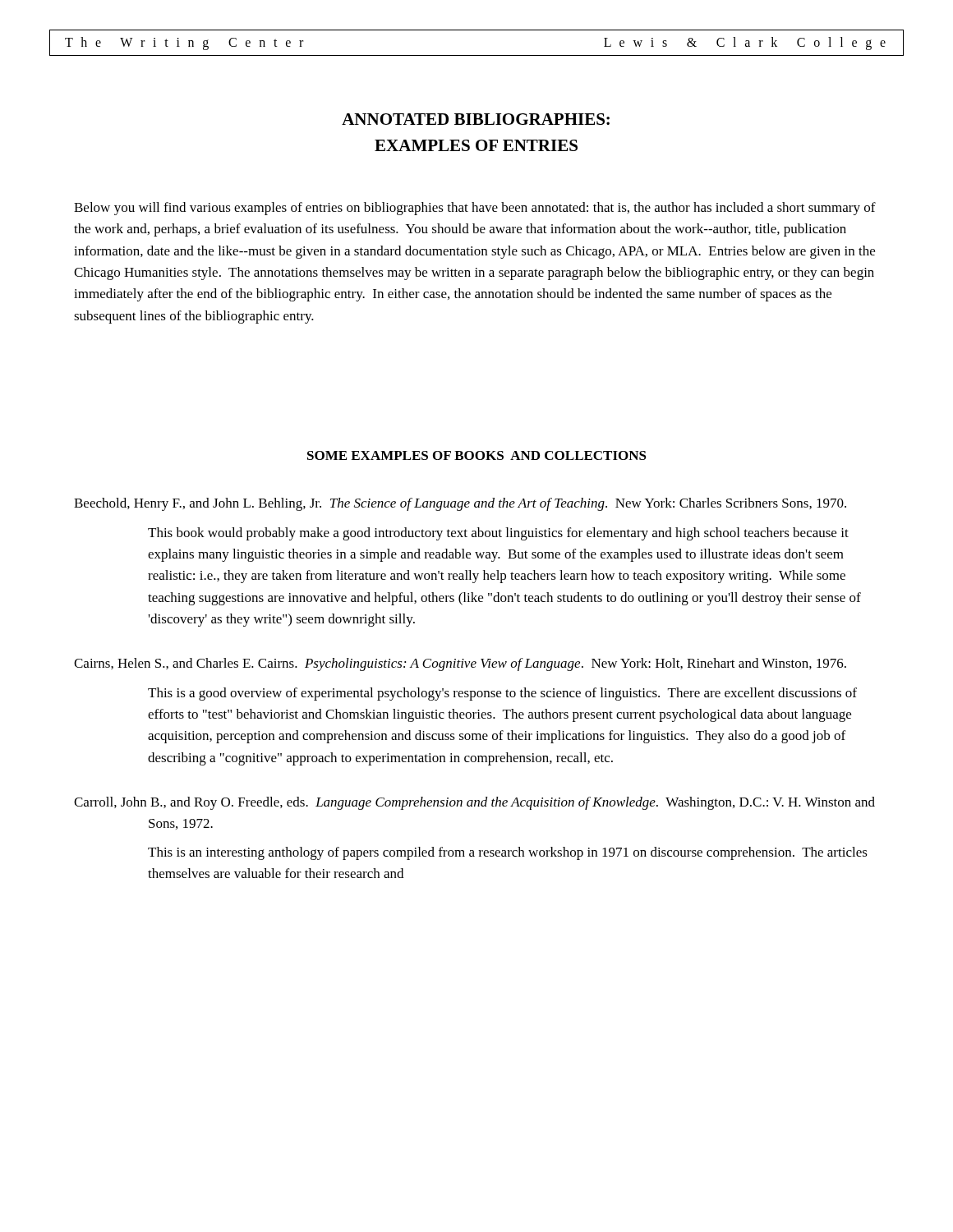Select the passage starting "Beechold, Henry F., and"

point(498,503)
